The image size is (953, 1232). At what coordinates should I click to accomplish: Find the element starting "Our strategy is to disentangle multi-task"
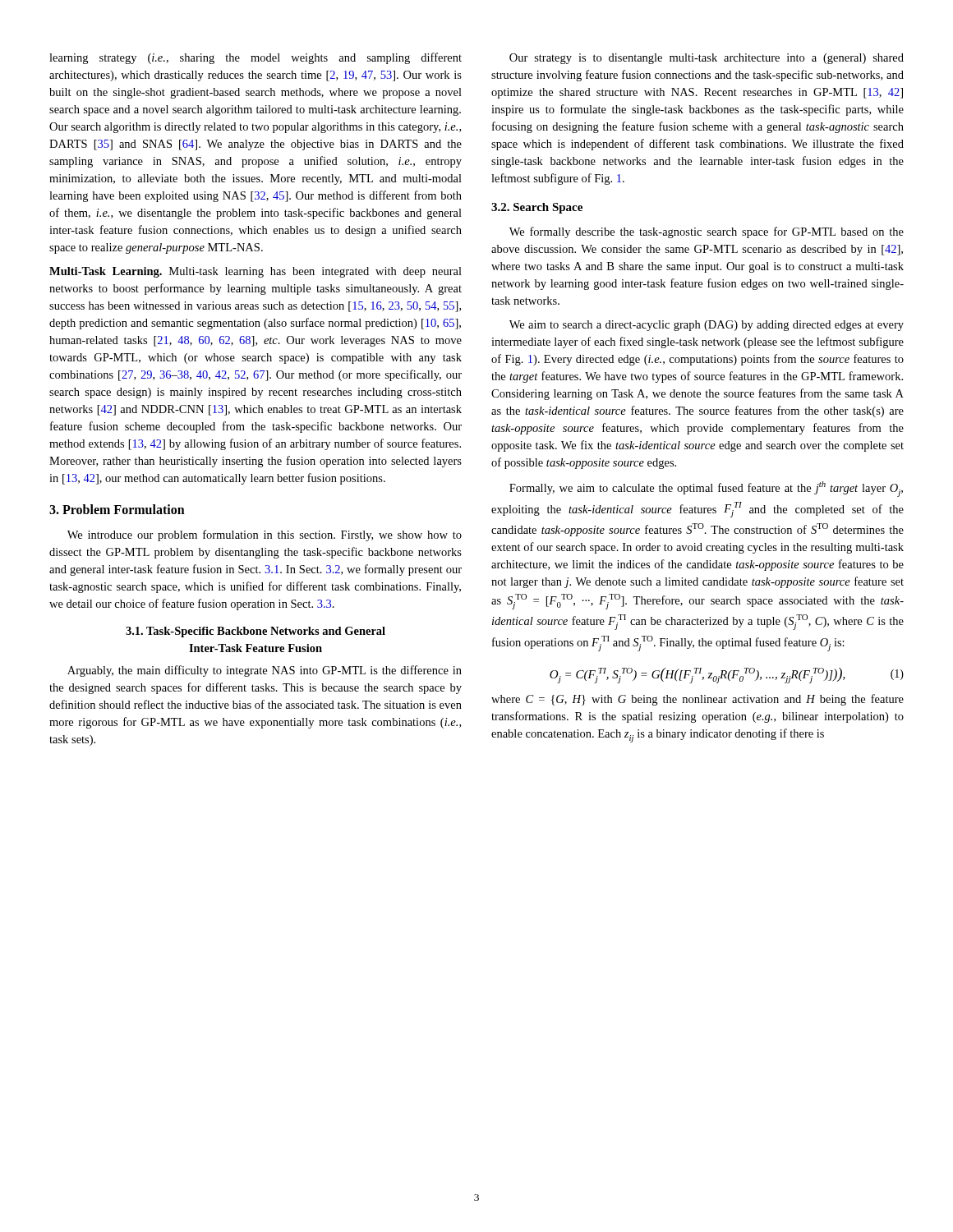[x=698, y=118]
